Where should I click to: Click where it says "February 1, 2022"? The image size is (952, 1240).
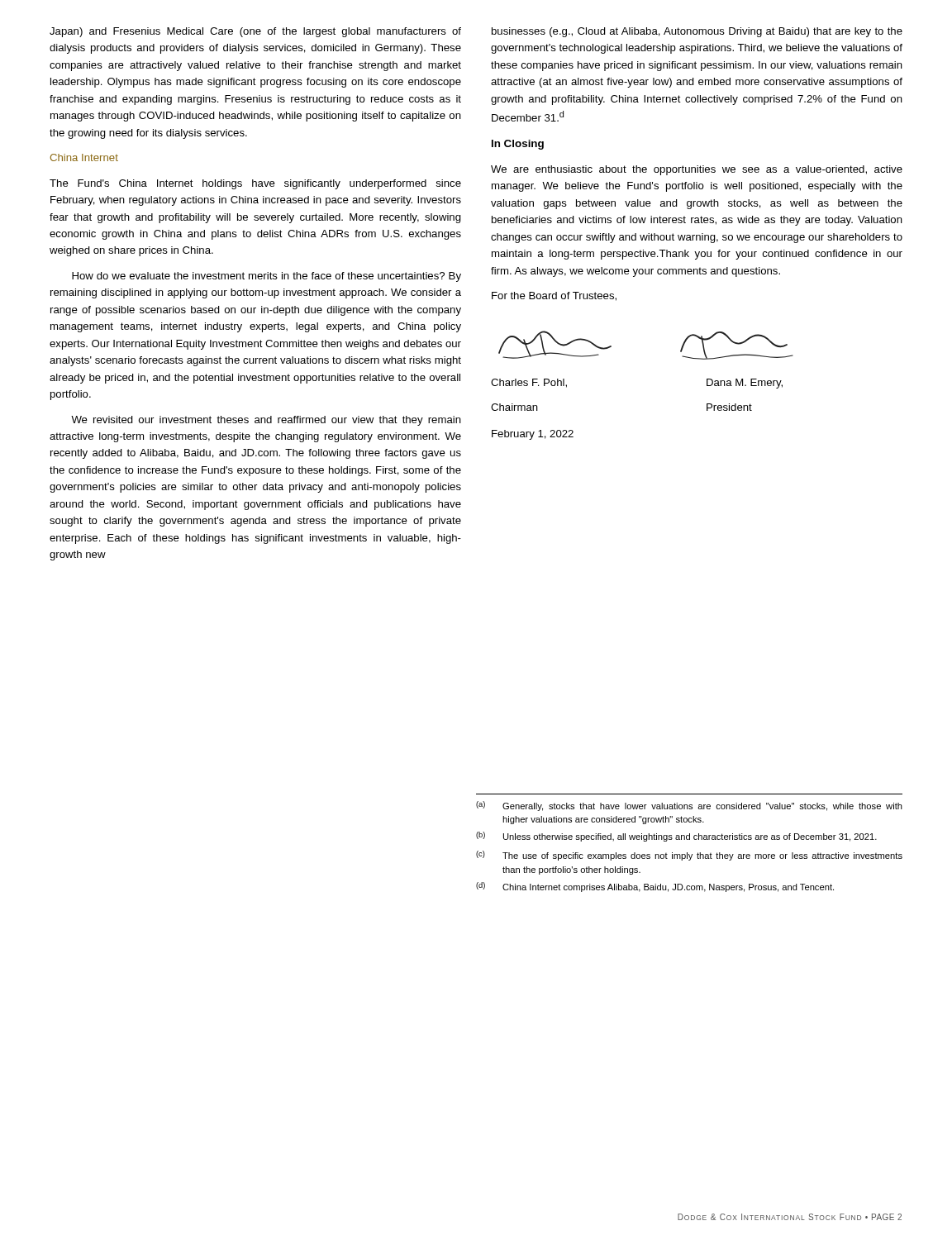pyautogui.click(x=533, y=435)
